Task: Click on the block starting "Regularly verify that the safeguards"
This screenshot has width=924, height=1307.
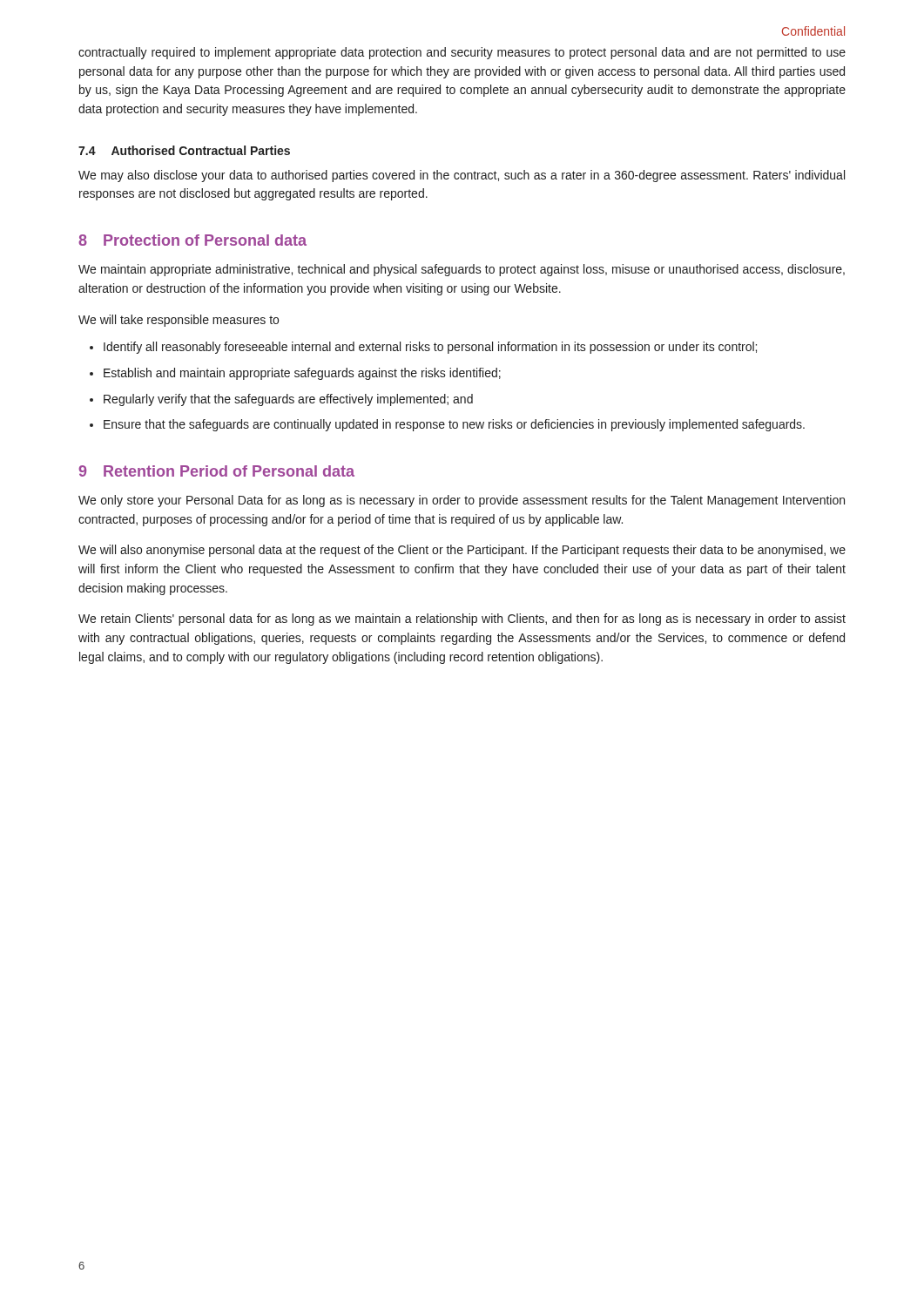Action: 288,399
